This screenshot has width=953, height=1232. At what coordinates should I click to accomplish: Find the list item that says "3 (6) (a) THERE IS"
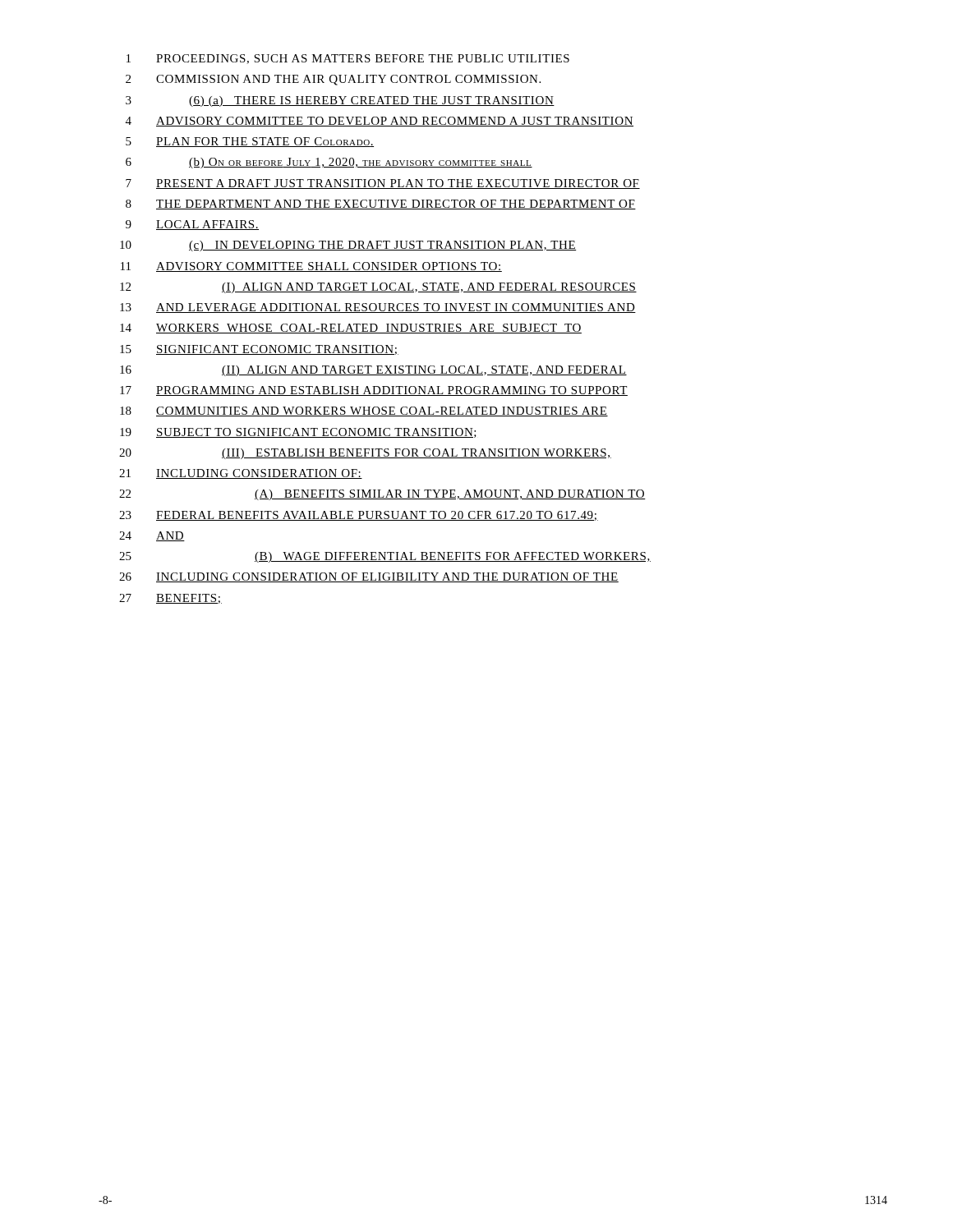pyautogui.click(x=493, y=100)
